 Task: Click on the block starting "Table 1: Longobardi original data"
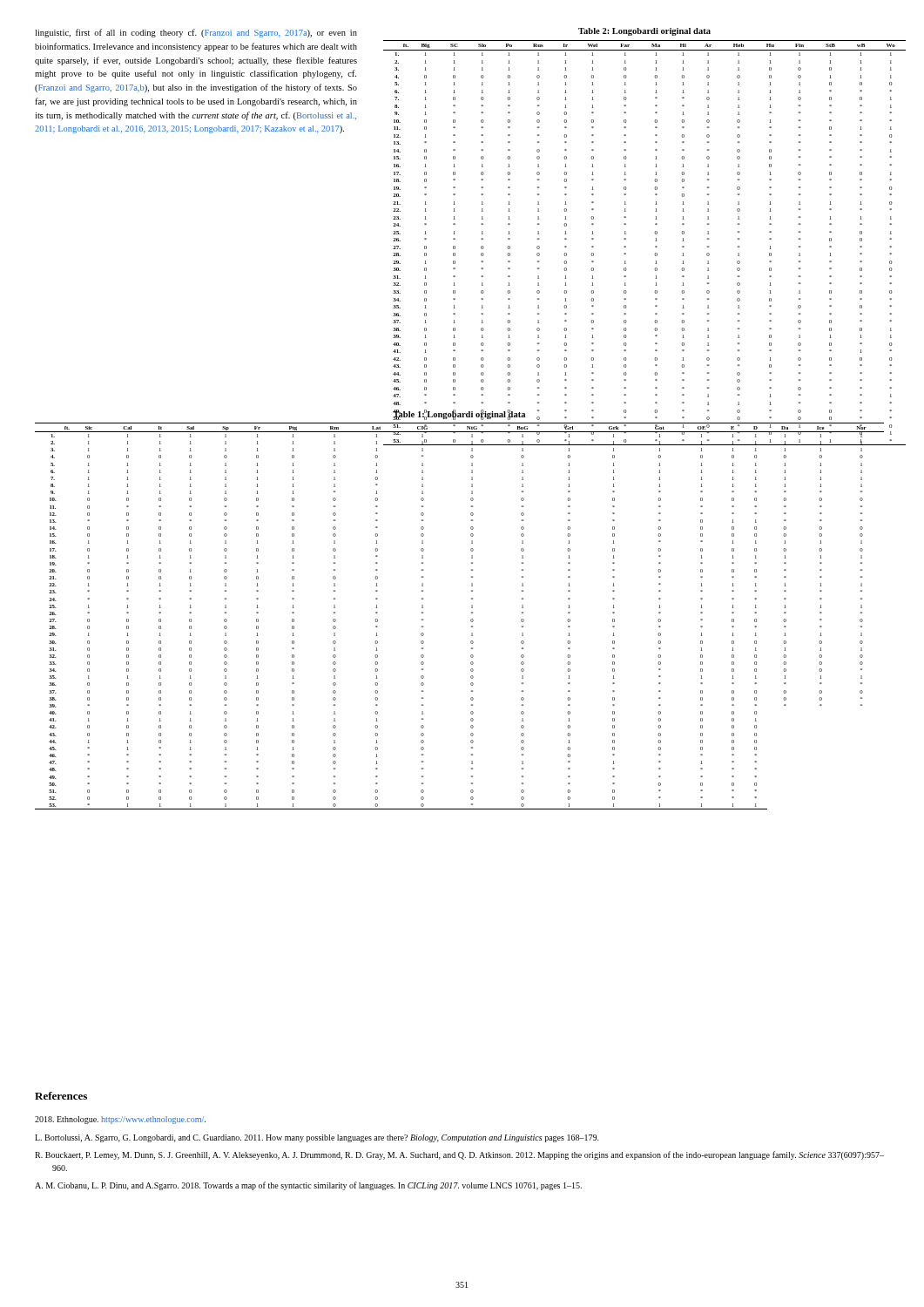459,414
